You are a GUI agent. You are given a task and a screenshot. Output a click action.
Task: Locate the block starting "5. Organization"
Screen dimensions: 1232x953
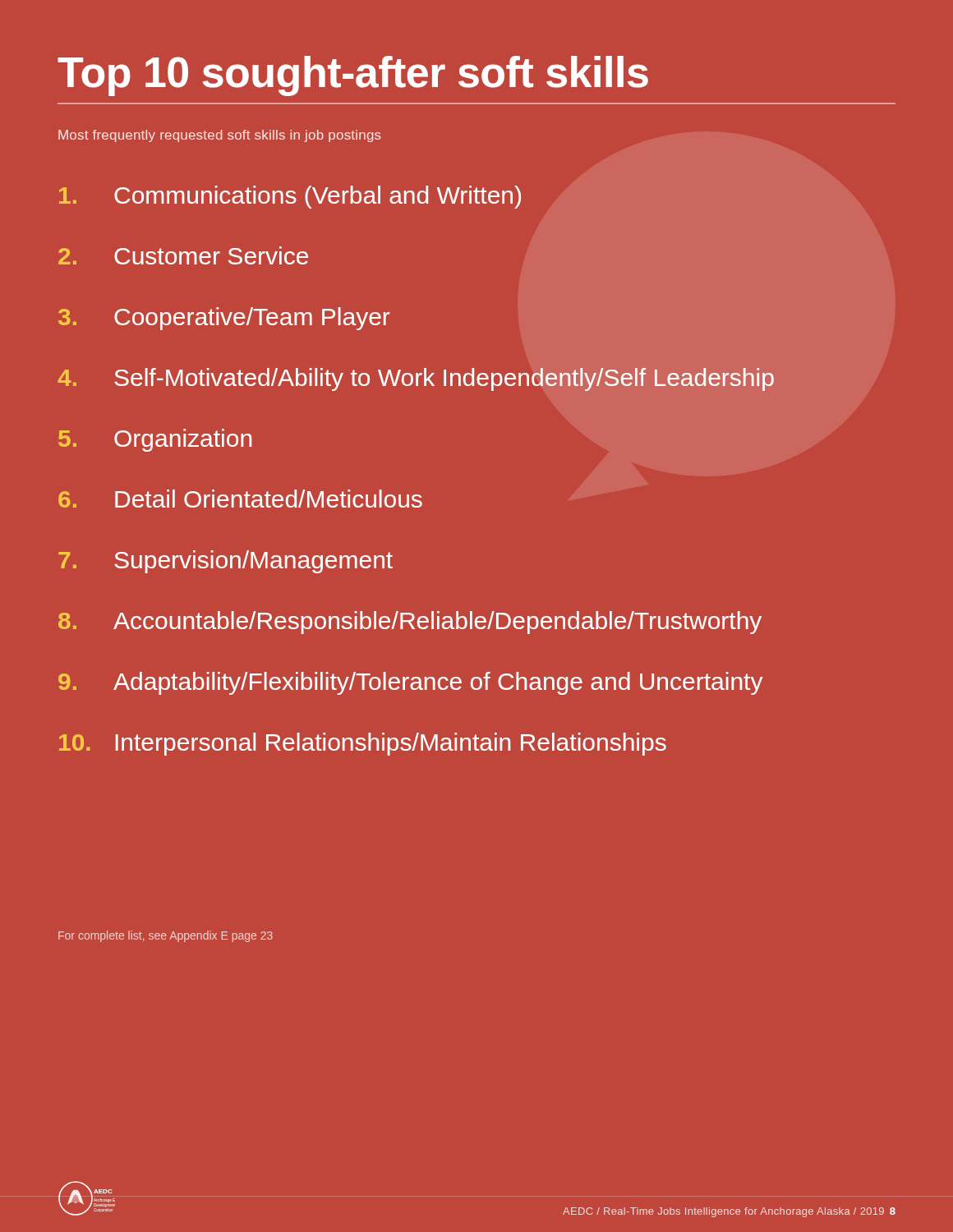tap(155, 439)
